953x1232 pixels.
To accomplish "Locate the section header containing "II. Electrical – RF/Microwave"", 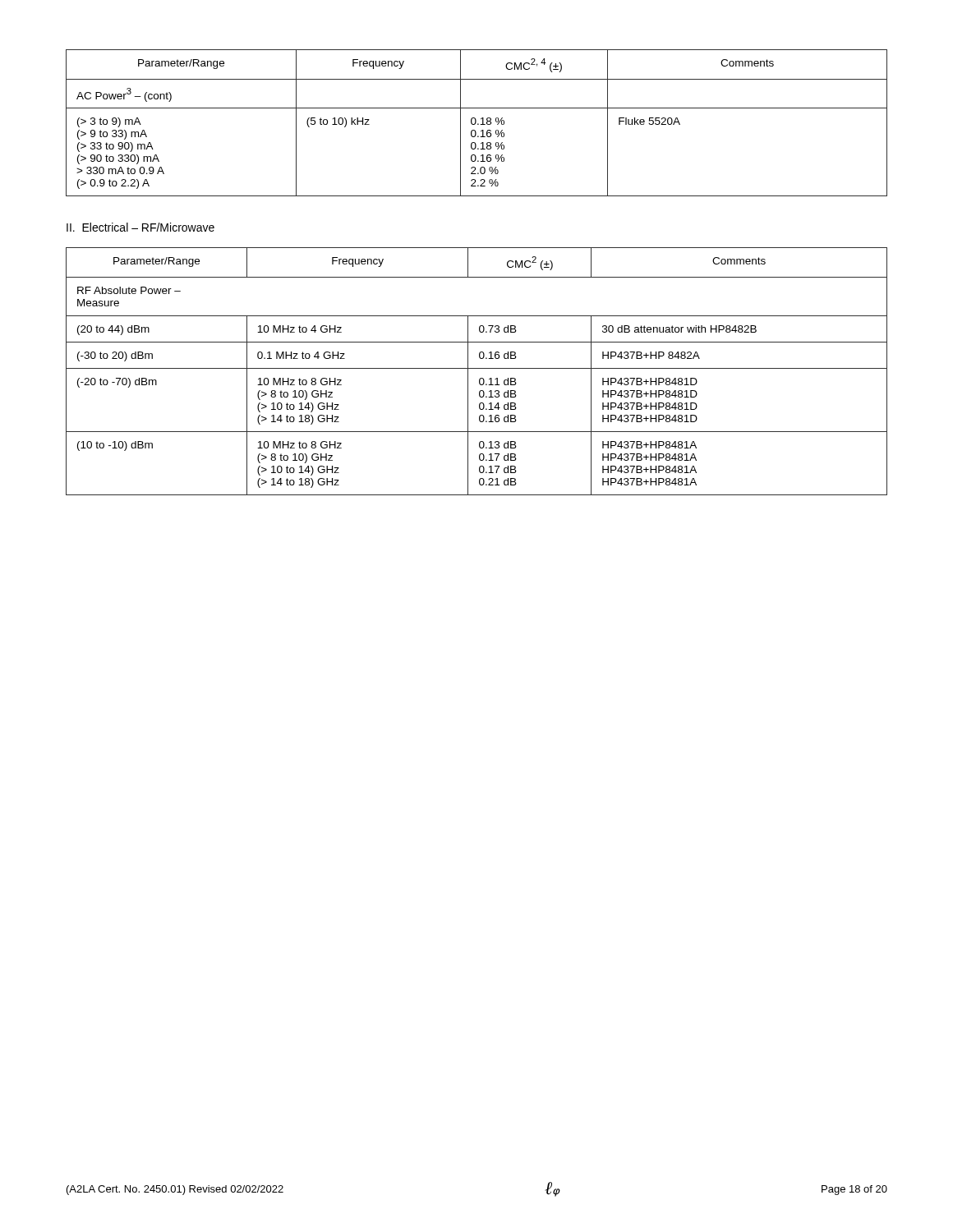I will (x=140, y=227).
